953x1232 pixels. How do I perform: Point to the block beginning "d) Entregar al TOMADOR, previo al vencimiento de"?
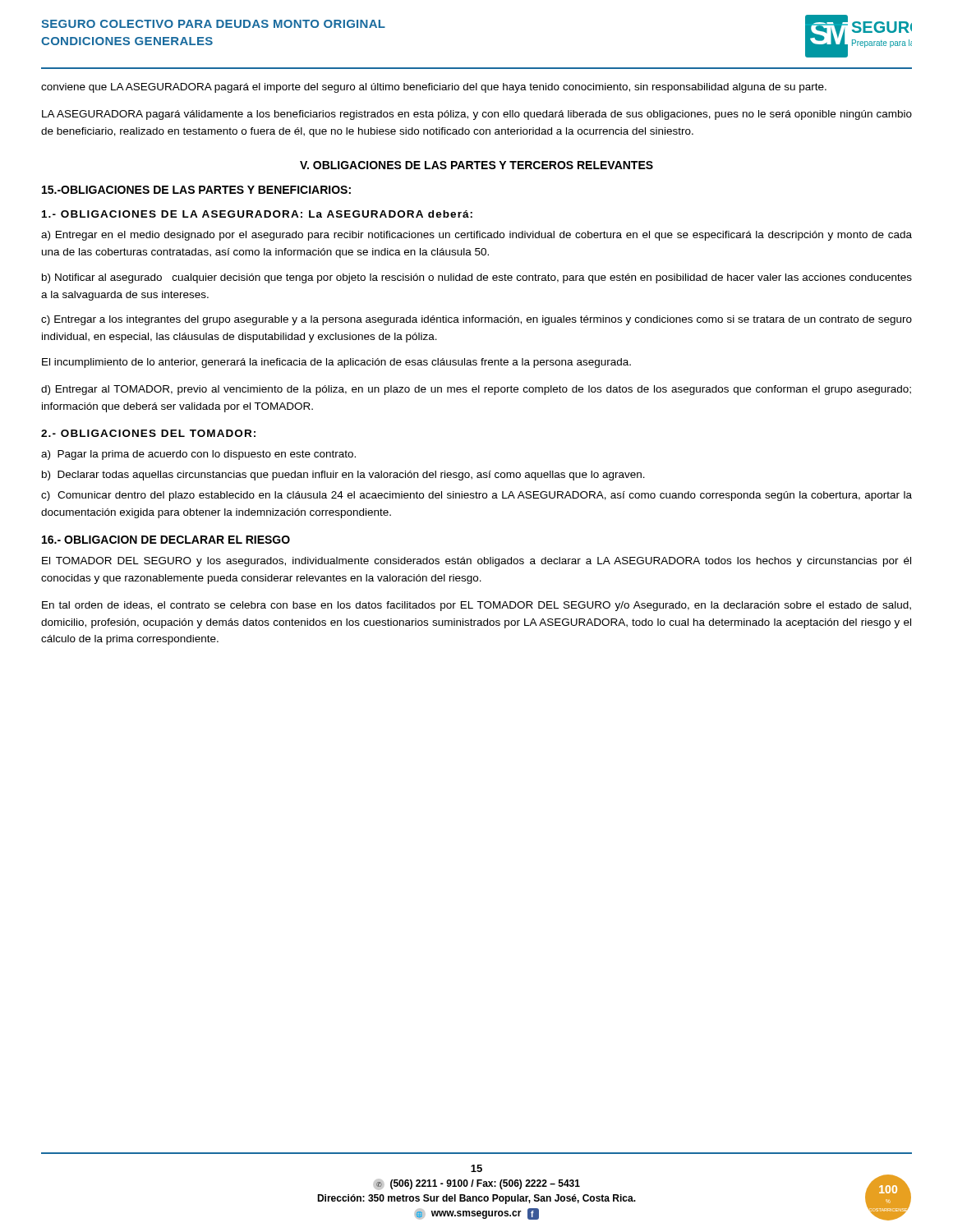click(x=476, y=398)
